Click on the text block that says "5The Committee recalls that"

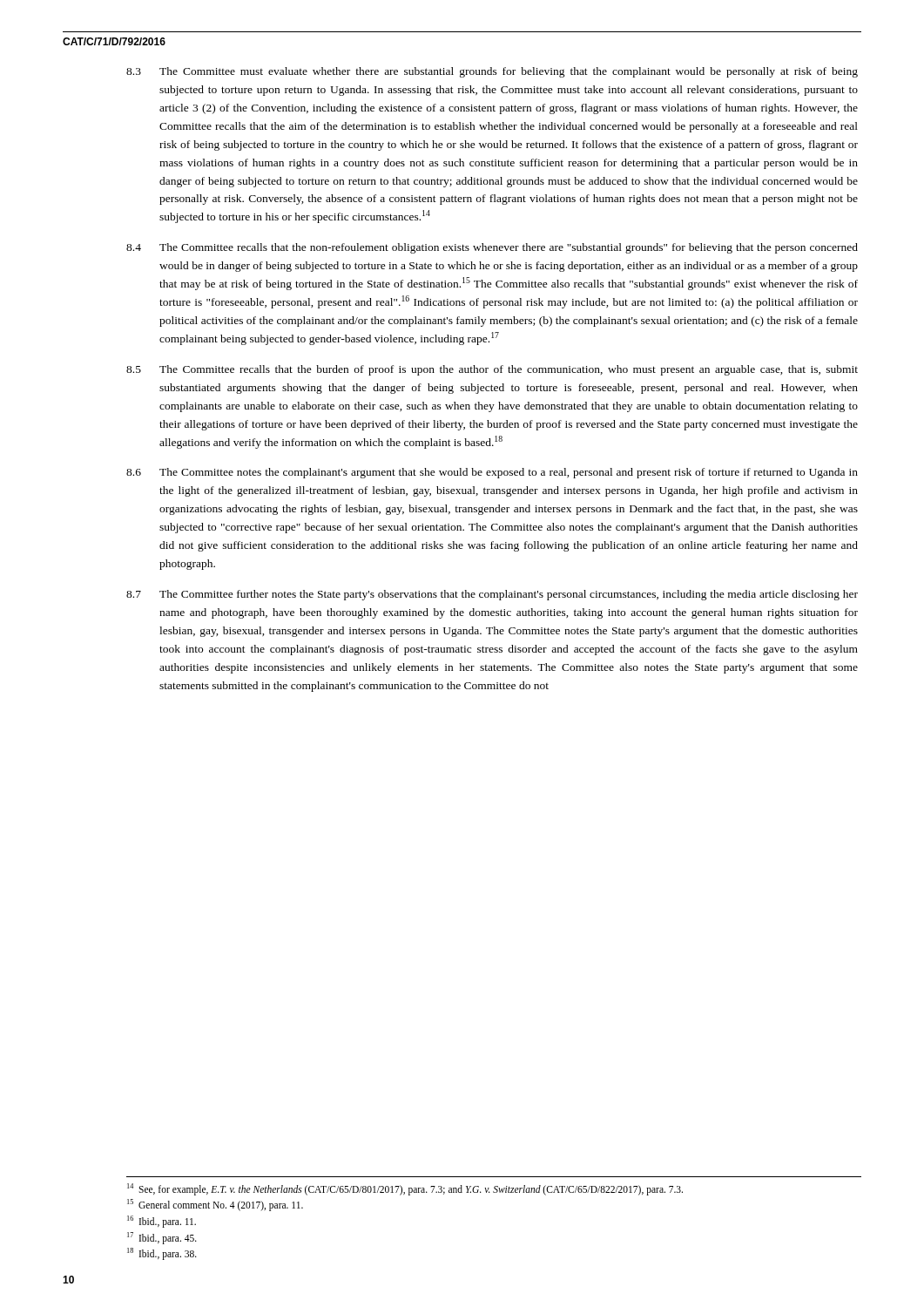[x=492, y=406]
